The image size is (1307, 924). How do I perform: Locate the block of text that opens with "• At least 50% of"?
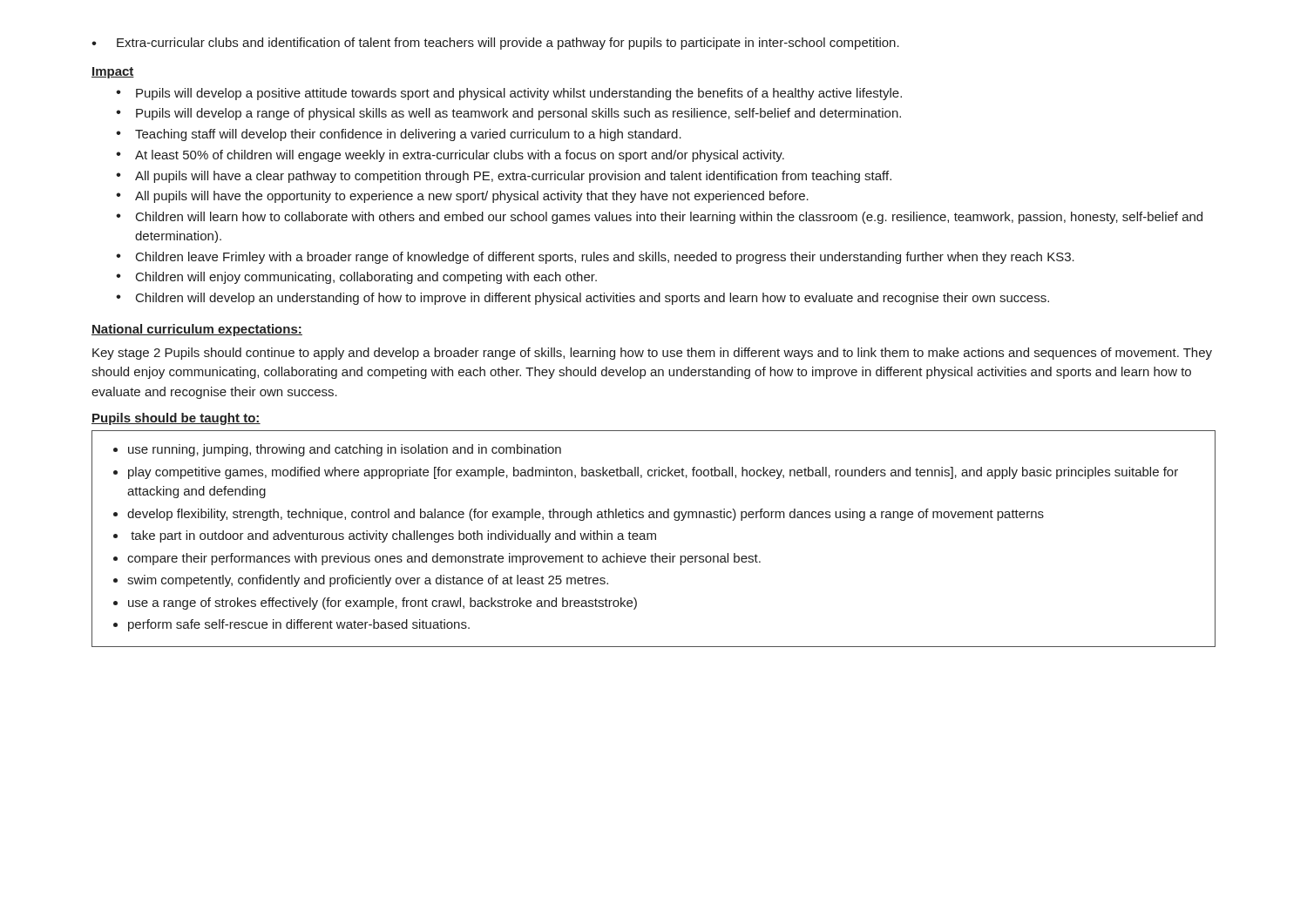[x=450, y=155]
